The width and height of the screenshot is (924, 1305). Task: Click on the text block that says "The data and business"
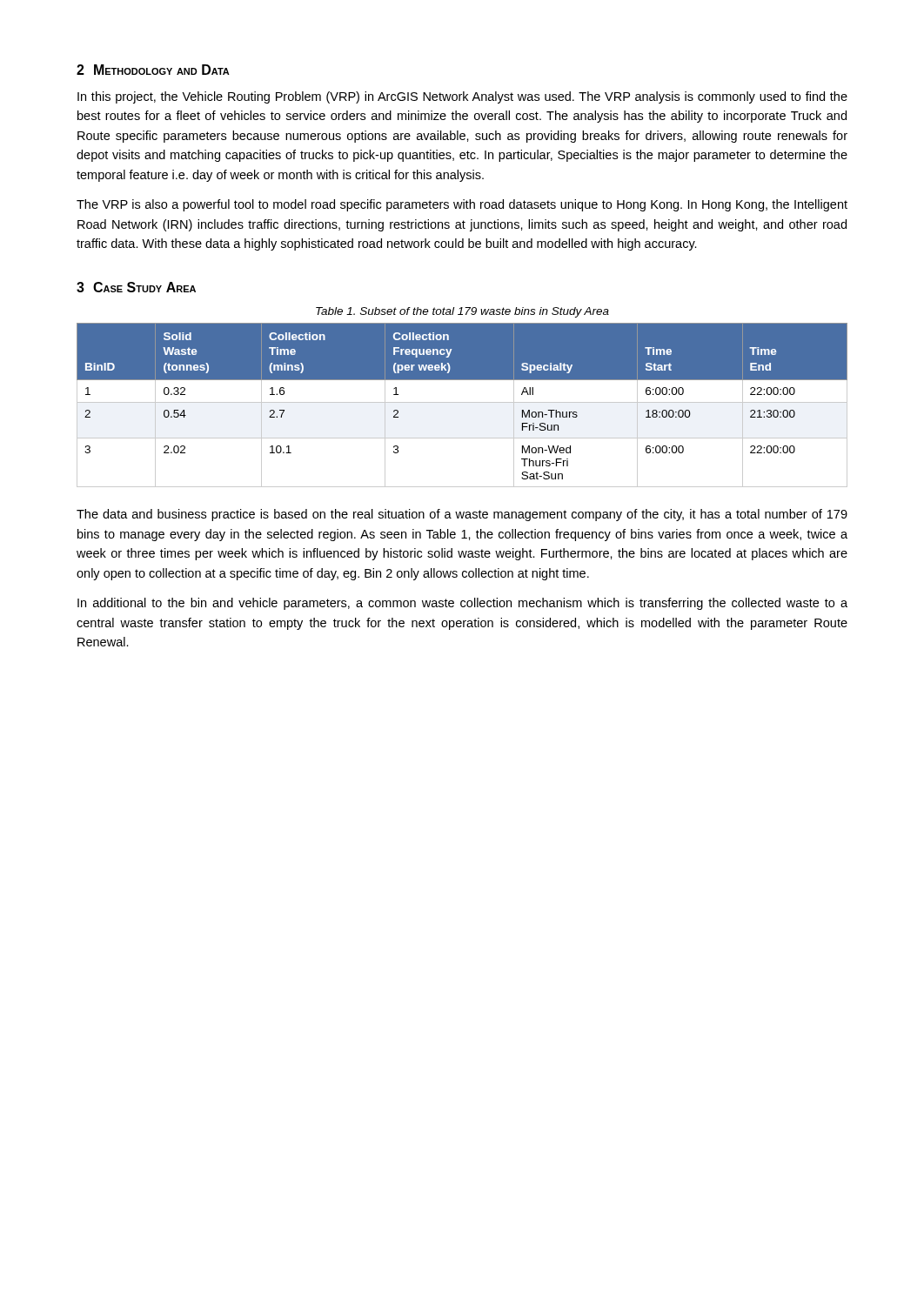pyautogui.click(x=462, y=544)
